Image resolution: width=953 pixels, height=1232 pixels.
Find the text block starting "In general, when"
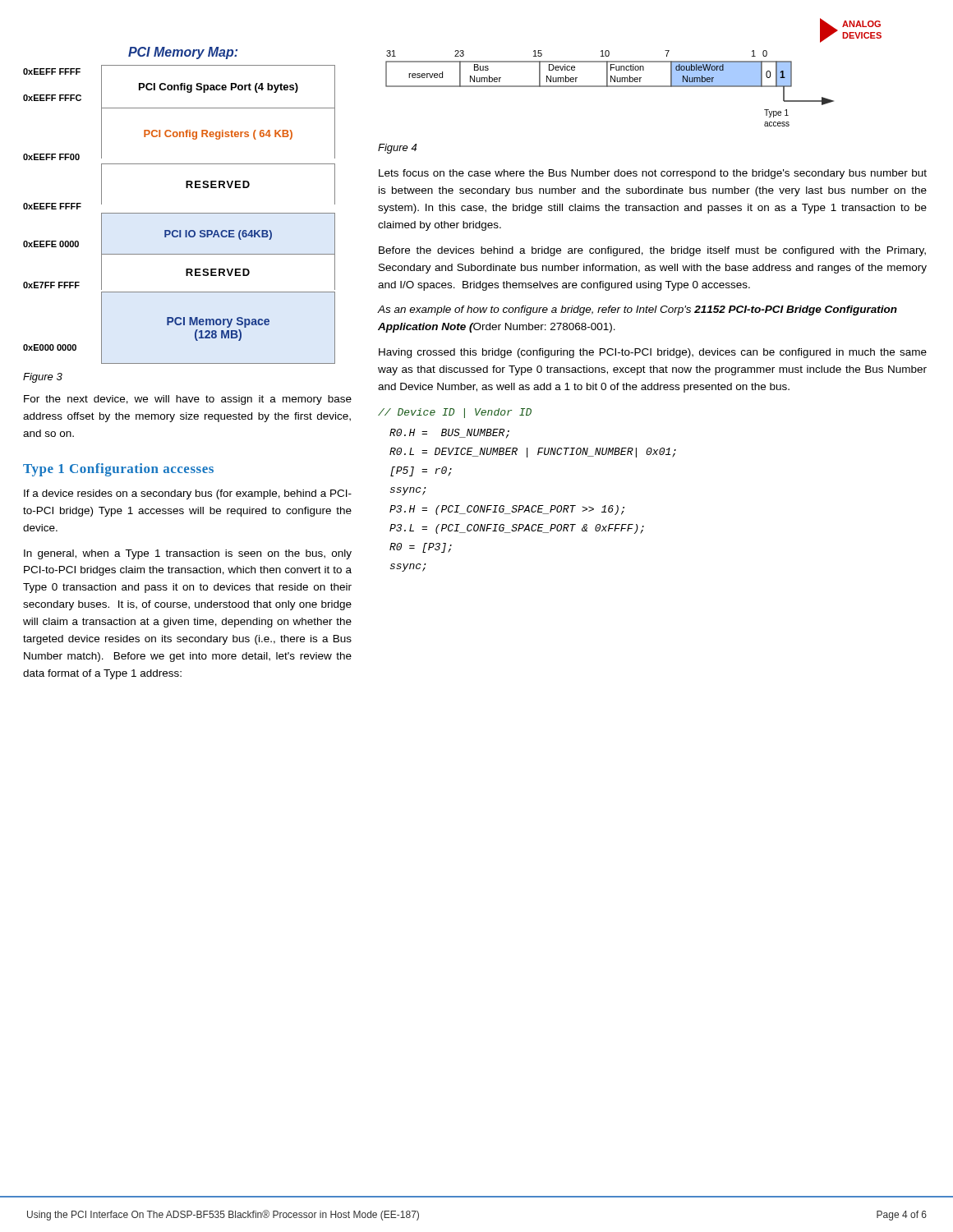[x=187, y=613]
